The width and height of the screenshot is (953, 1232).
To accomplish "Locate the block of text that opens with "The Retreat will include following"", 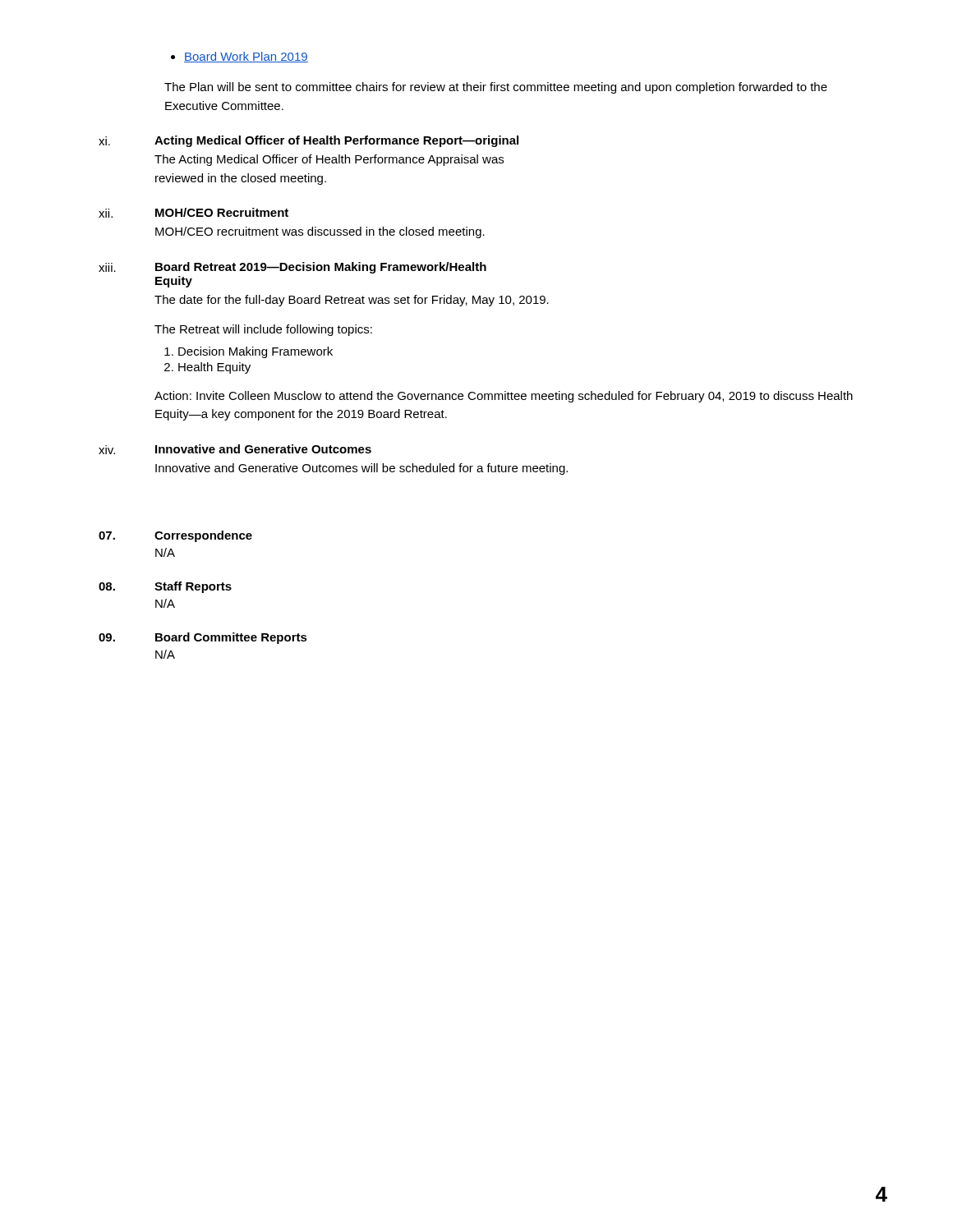I will tap(264, 329).
